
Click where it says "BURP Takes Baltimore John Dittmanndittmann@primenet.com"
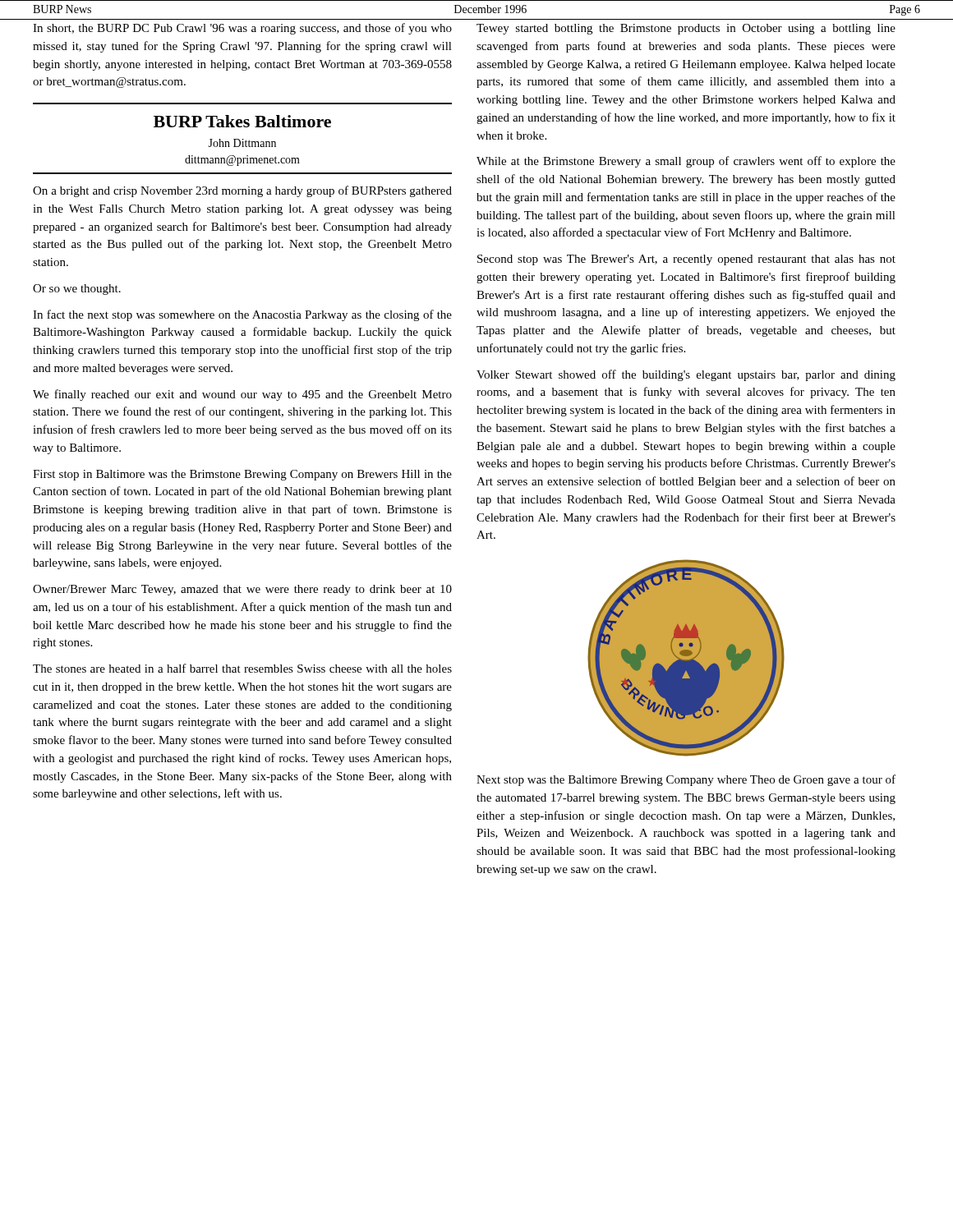point(242,139)
